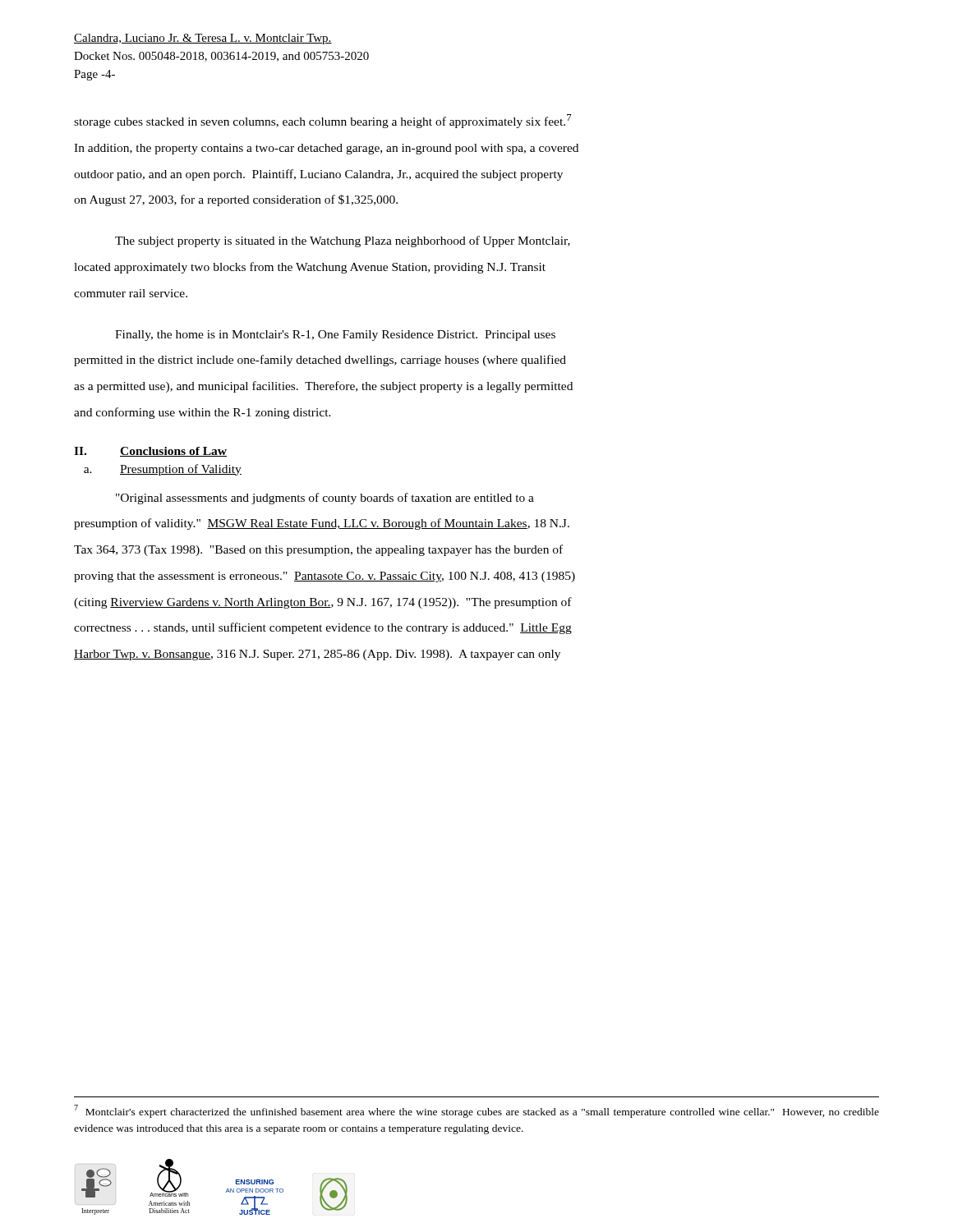The image size is (953, 1232).
Task: Where is the passage that starts "presumption of validity." MSGW Real Estate"?
Action: [x=322, y=523]
